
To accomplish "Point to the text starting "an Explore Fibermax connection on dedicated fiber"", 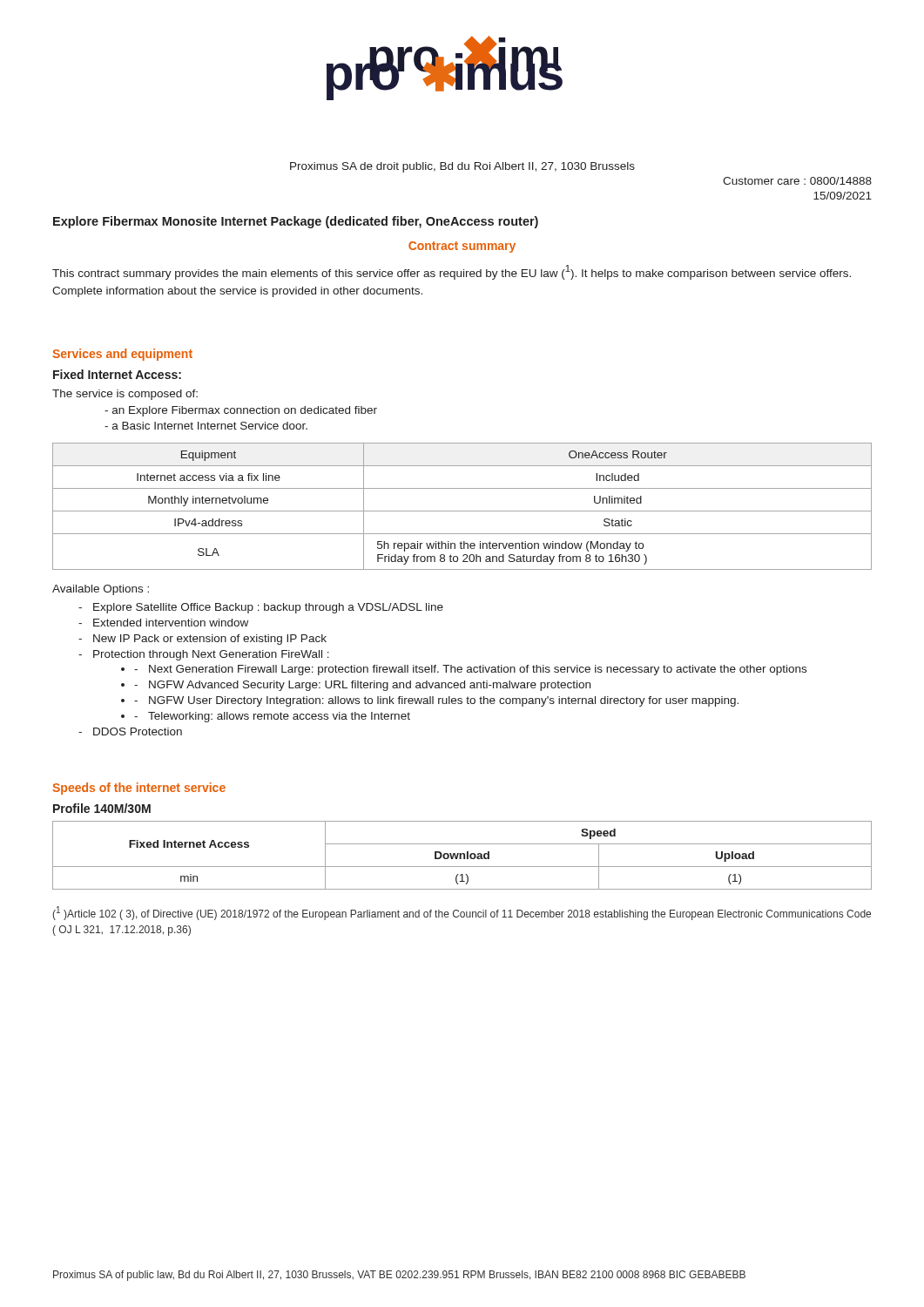I will click(x=241, y=410).
